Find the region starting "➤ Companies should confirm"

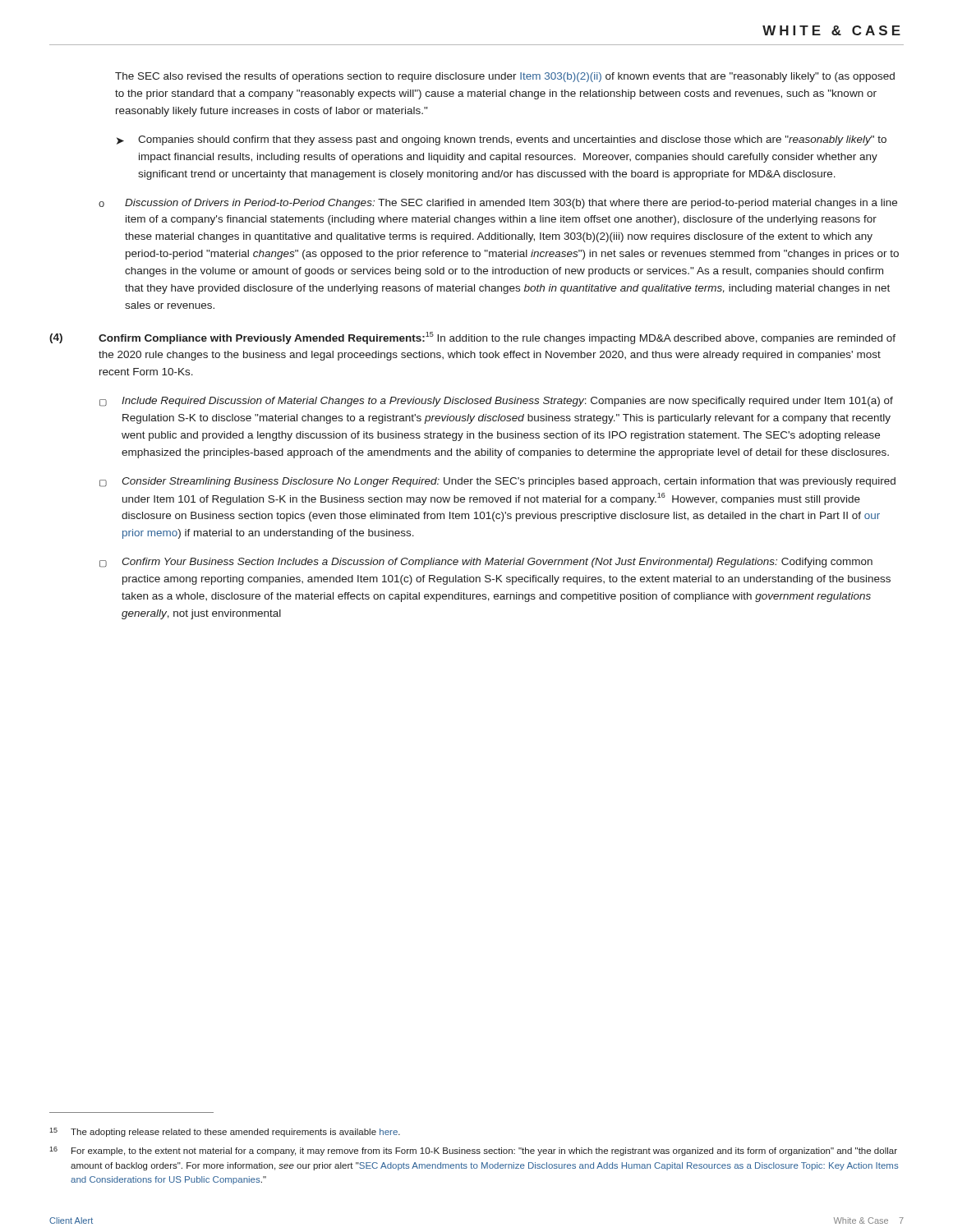tap(509, 157)
